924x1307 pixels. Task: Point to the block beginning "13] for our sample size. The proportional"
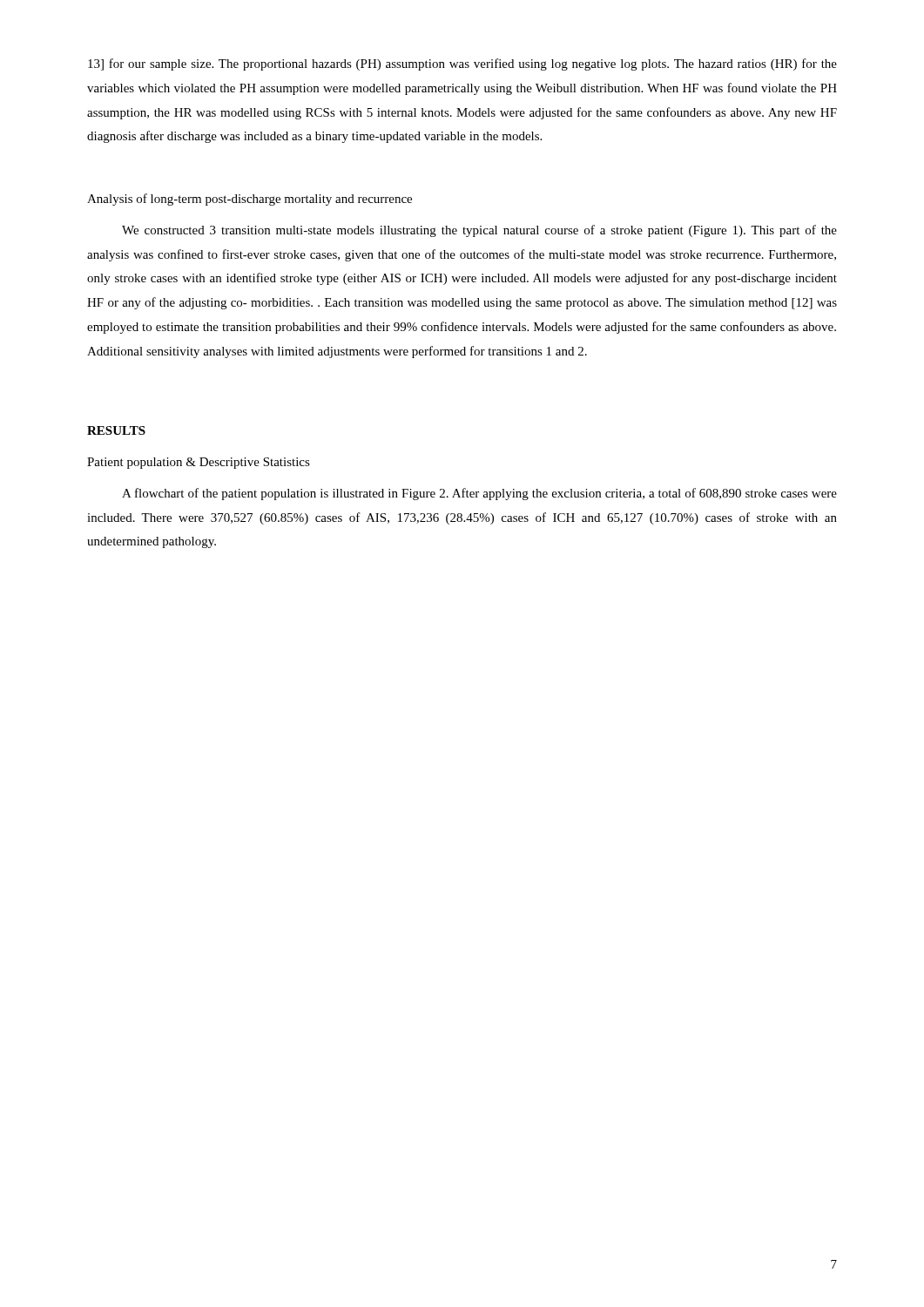tap(462, 100)
